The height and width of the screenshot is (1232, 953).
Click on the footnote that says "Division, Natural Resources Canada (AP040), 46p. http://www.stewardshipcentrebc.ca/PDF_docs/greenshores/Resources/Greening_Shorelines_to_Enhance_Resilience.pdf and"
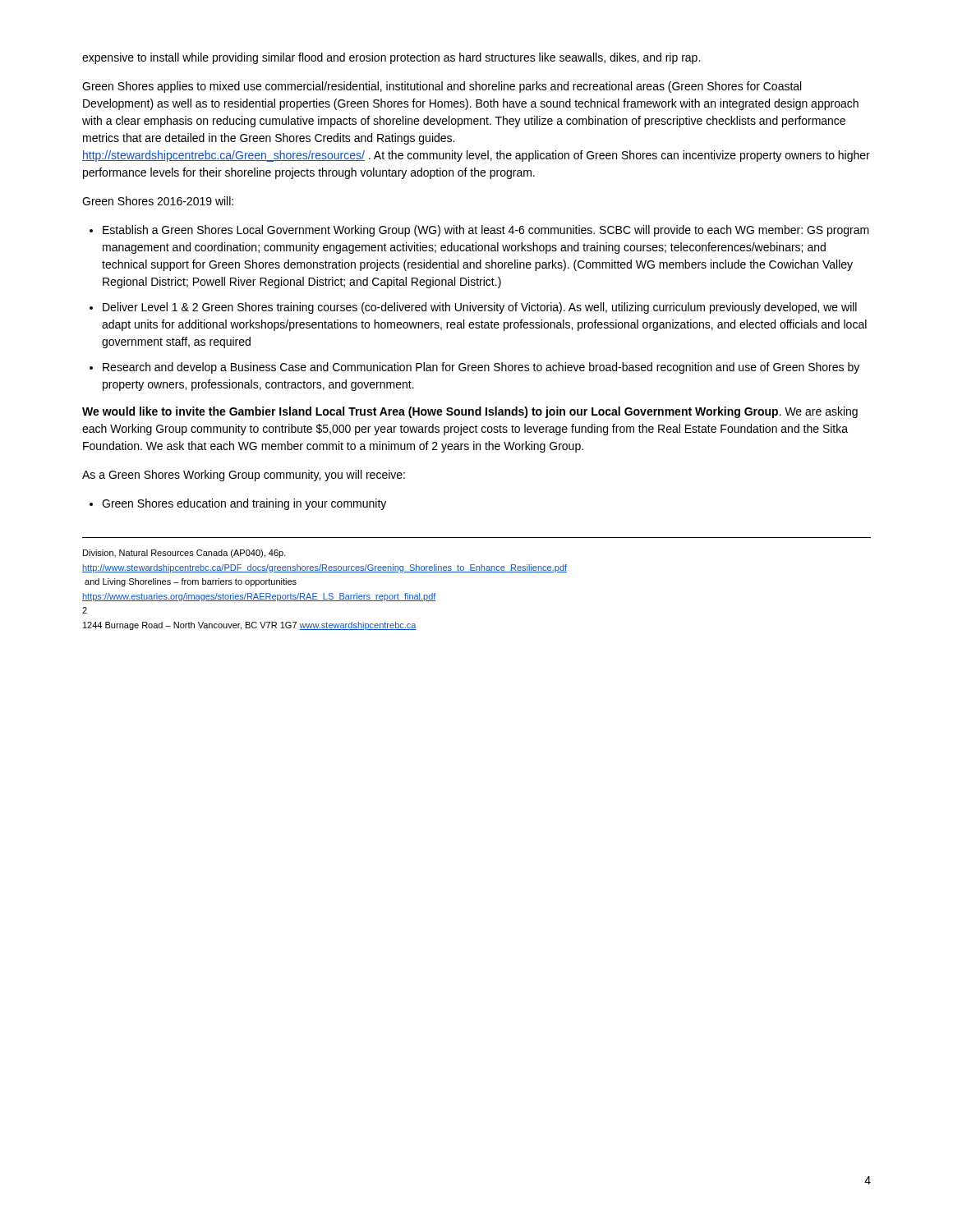pos(325,589)
